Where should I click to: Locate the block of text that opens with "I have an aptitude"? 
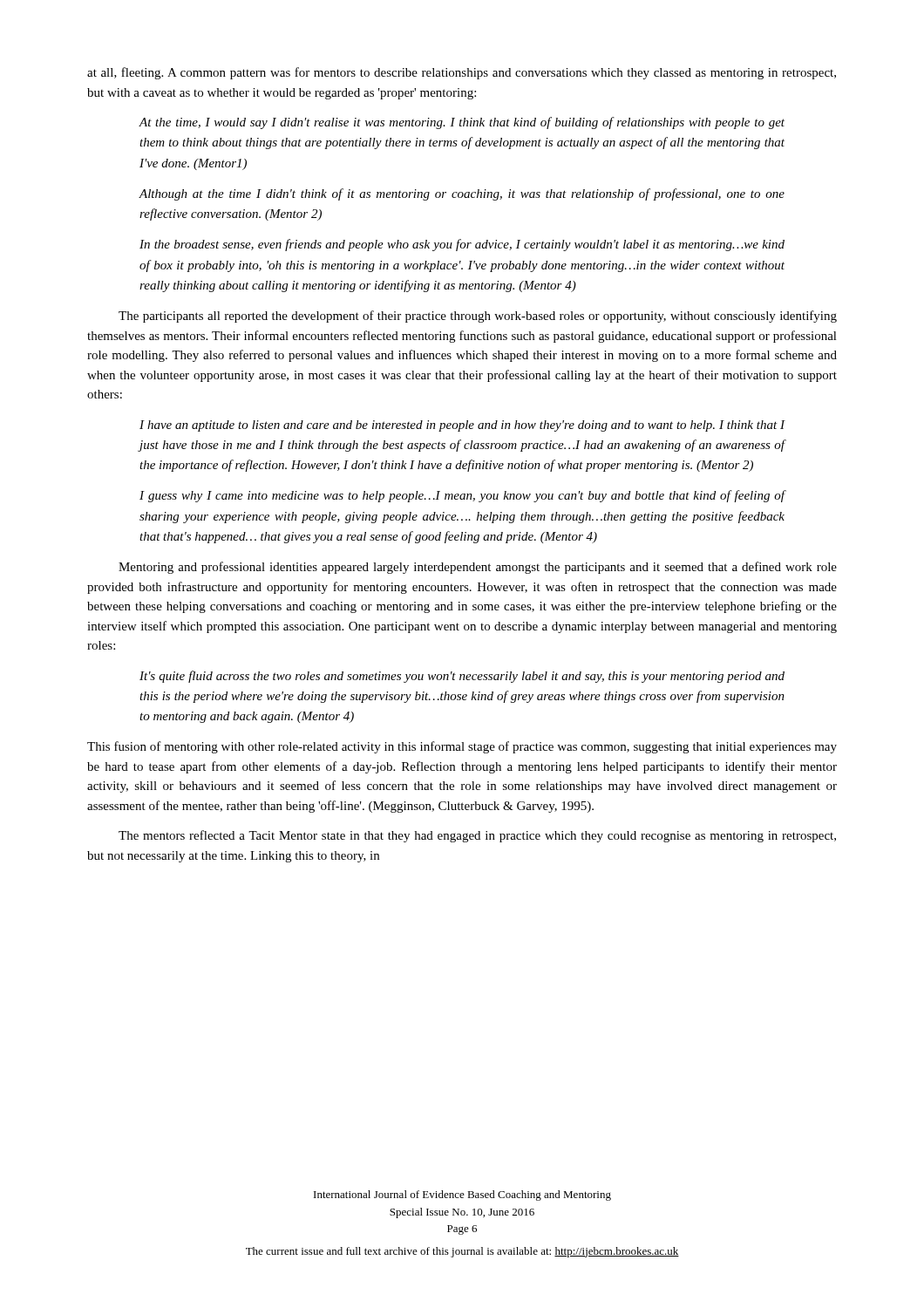tap(462, 445)
